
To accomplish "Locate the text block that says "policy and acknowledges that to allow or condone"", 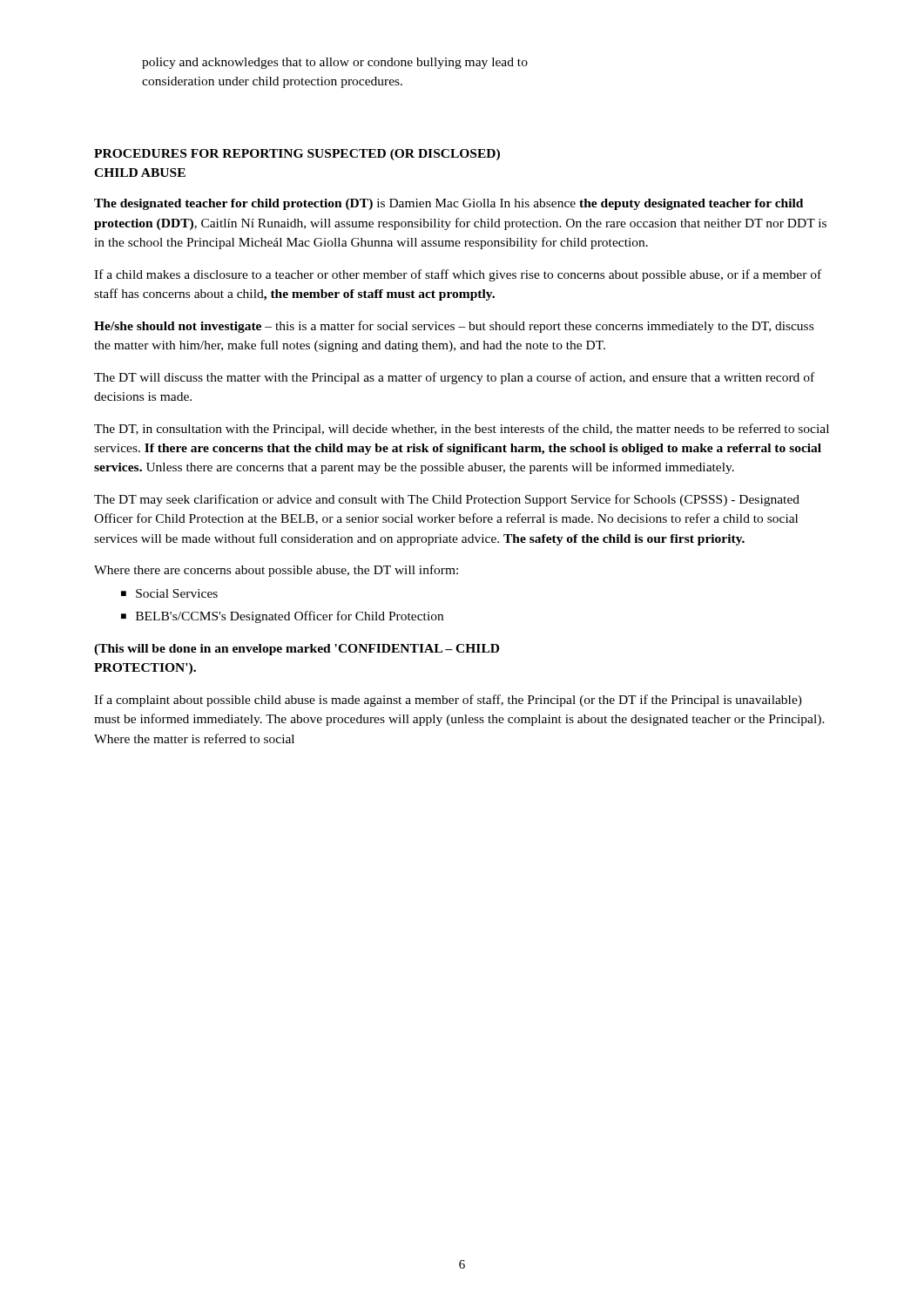I will tap(335, 71).
